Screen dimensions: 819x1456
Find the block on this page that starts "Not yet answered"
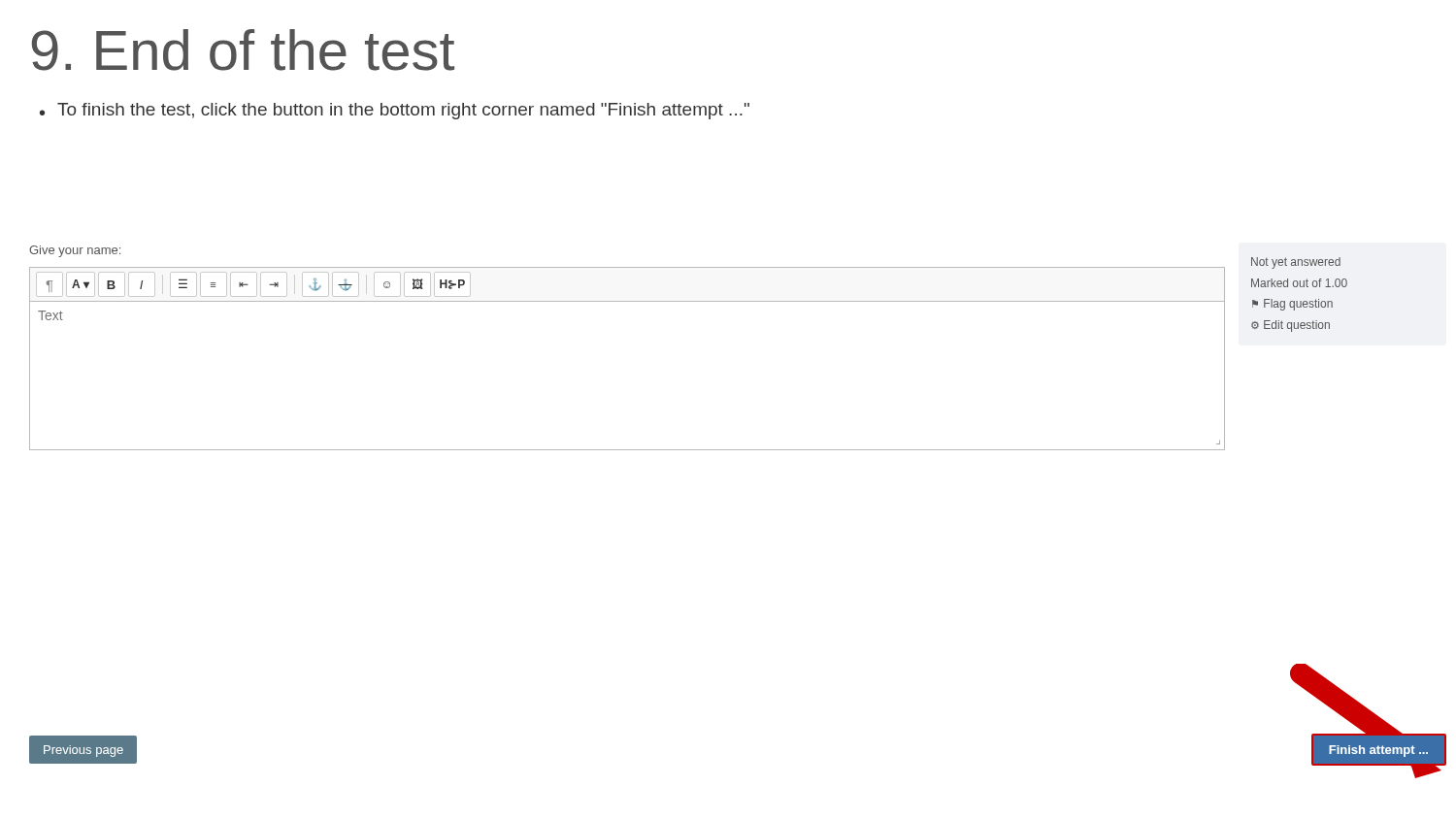pyautogui.click(x=1342, y=294)
